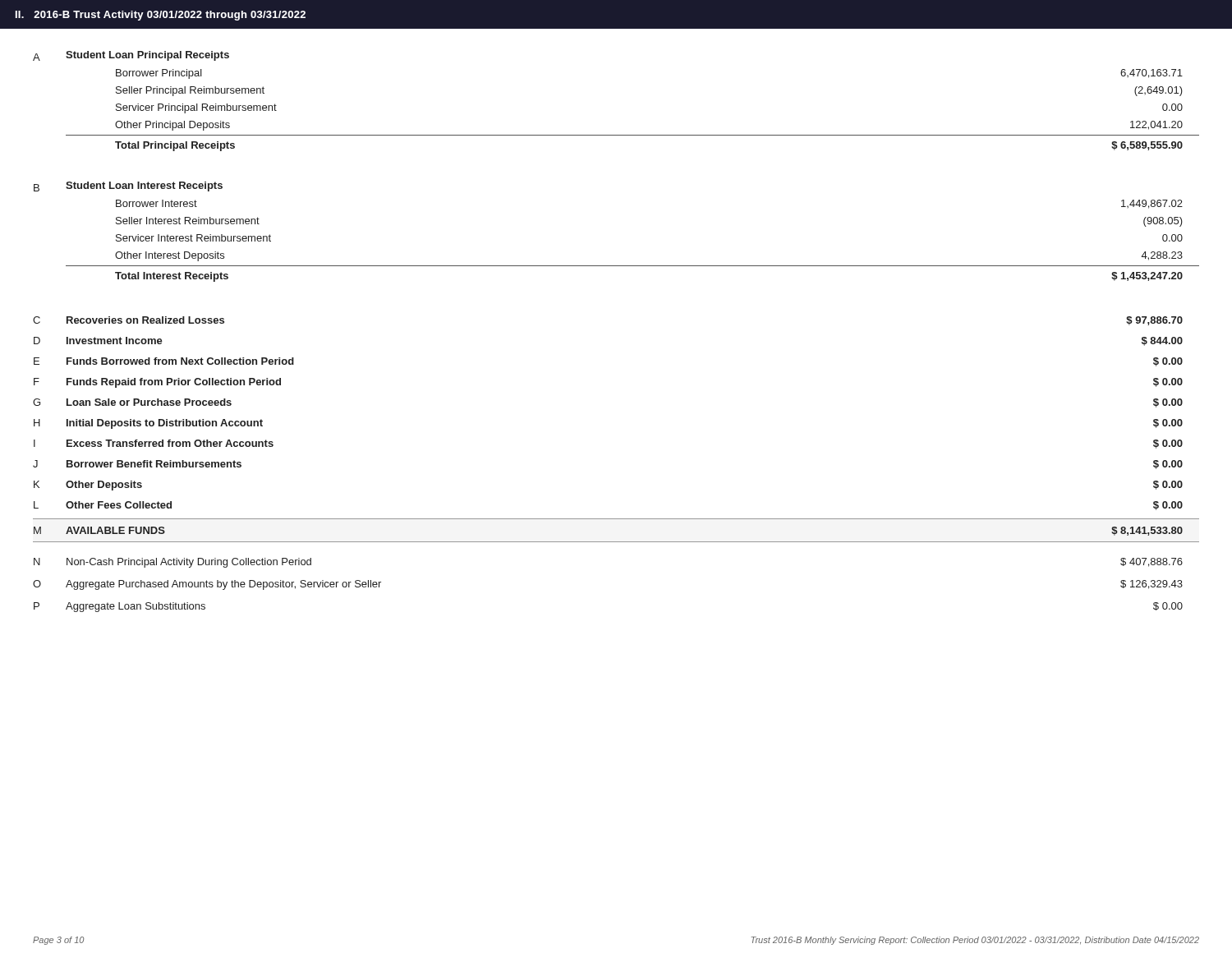Find the passage starting "M AVAILABLE FUNDS $ 8,141,533.80"

coord(616,530)
